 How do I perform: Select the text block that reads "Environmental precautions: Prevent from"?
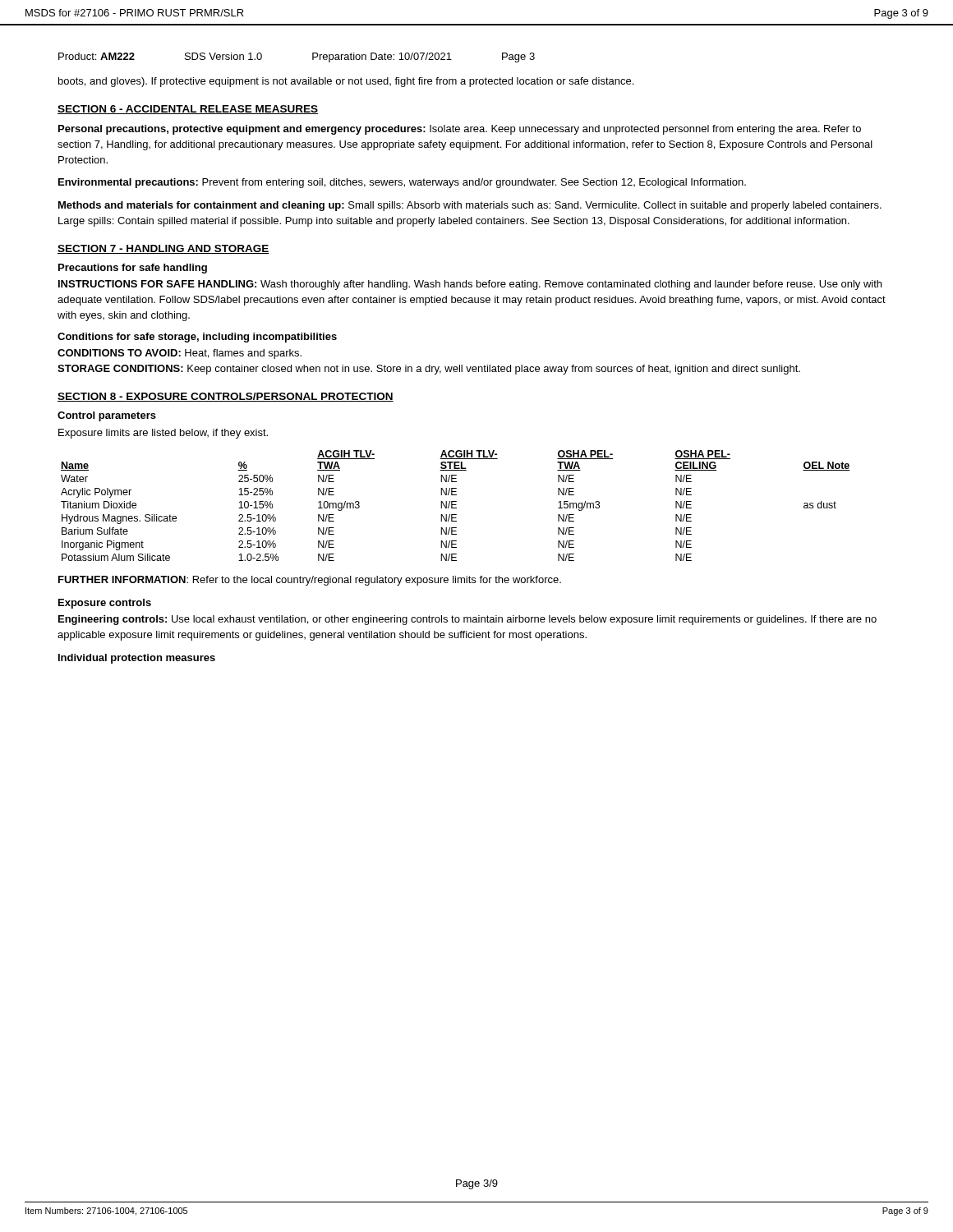pos(402,182)
